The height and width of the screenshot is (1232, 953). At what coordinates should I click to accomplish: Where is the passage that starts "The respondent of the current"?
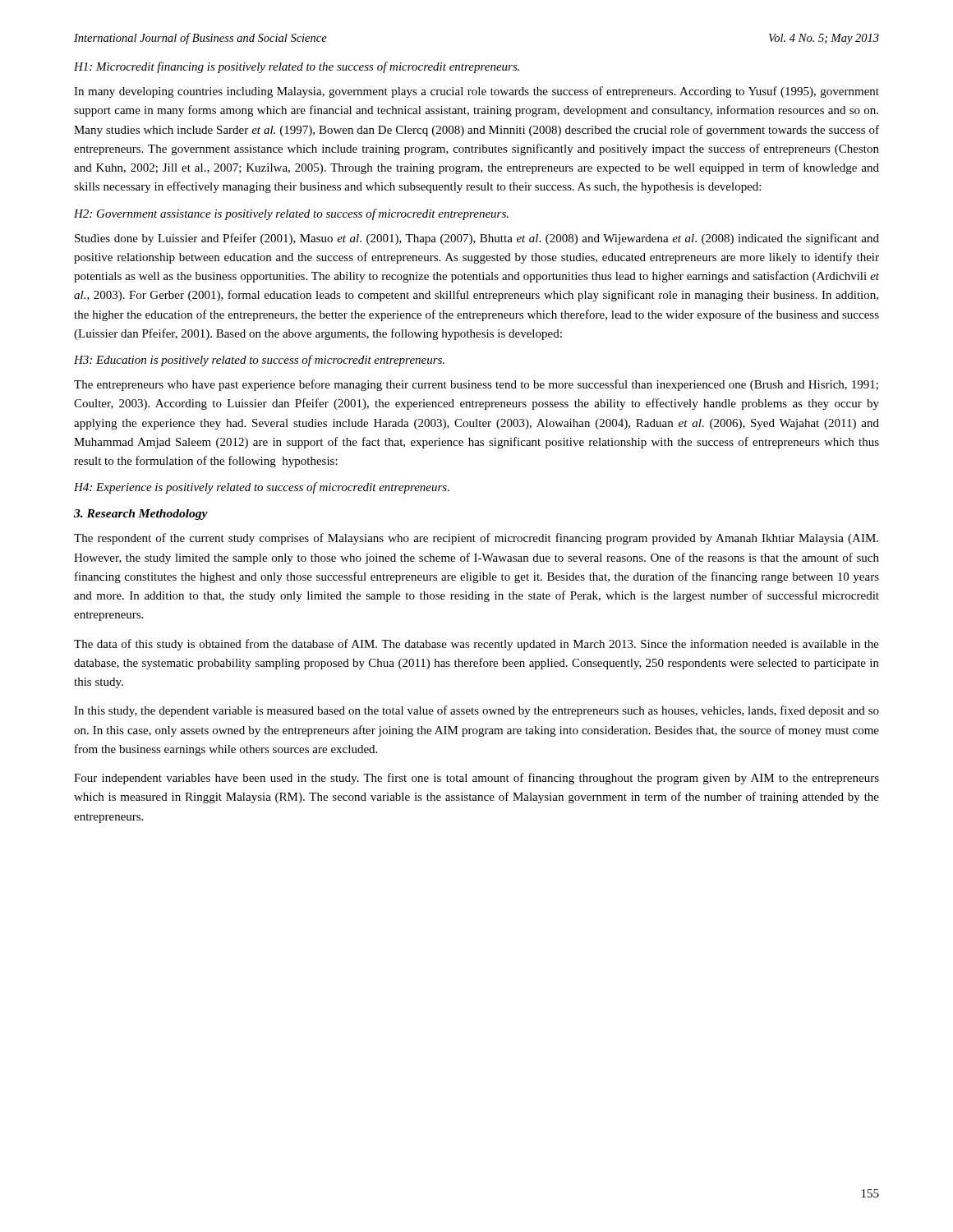(x=476, y=576)
